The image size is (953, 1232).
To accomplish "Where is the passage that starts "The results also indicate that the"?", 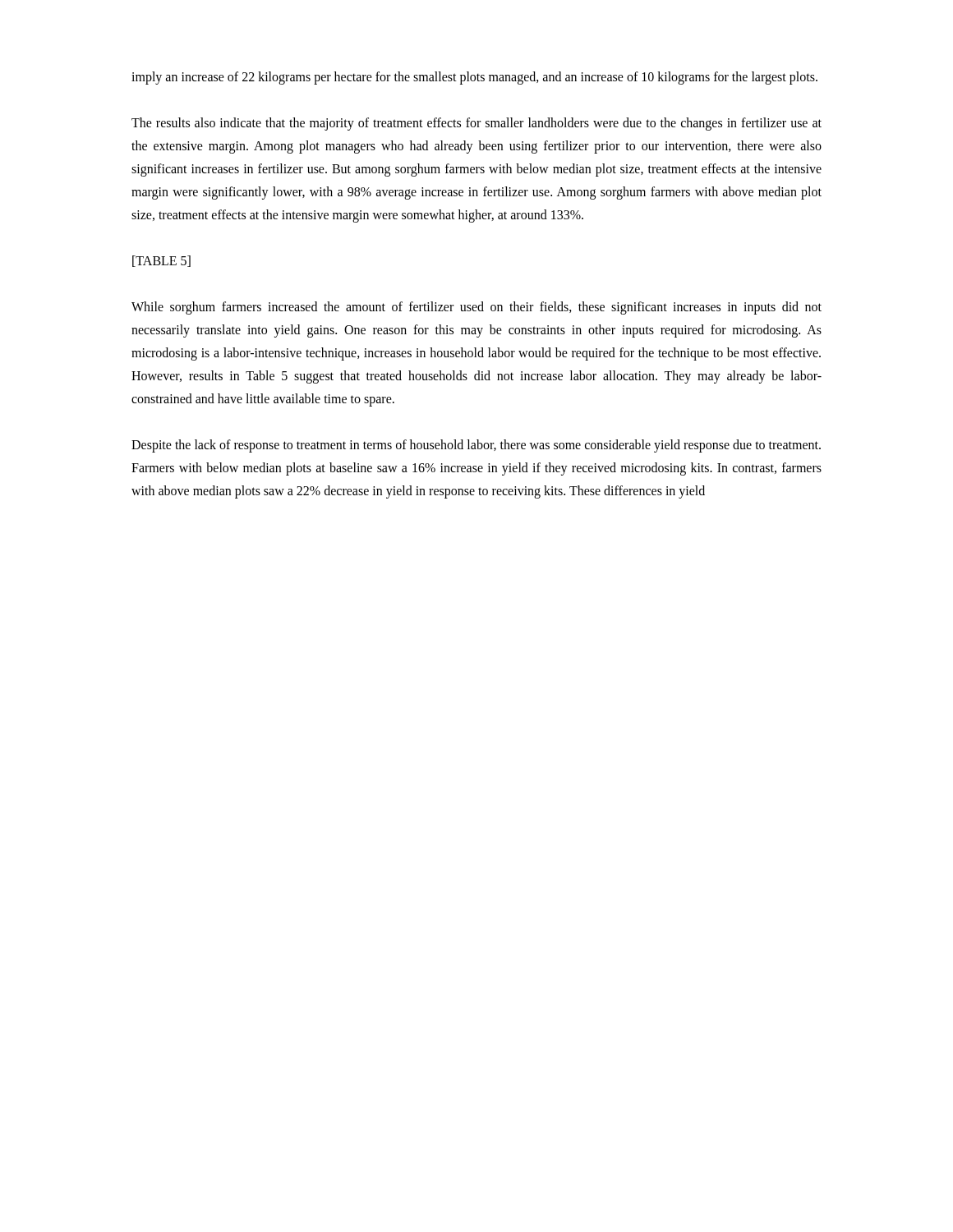I will click(476, 169).
